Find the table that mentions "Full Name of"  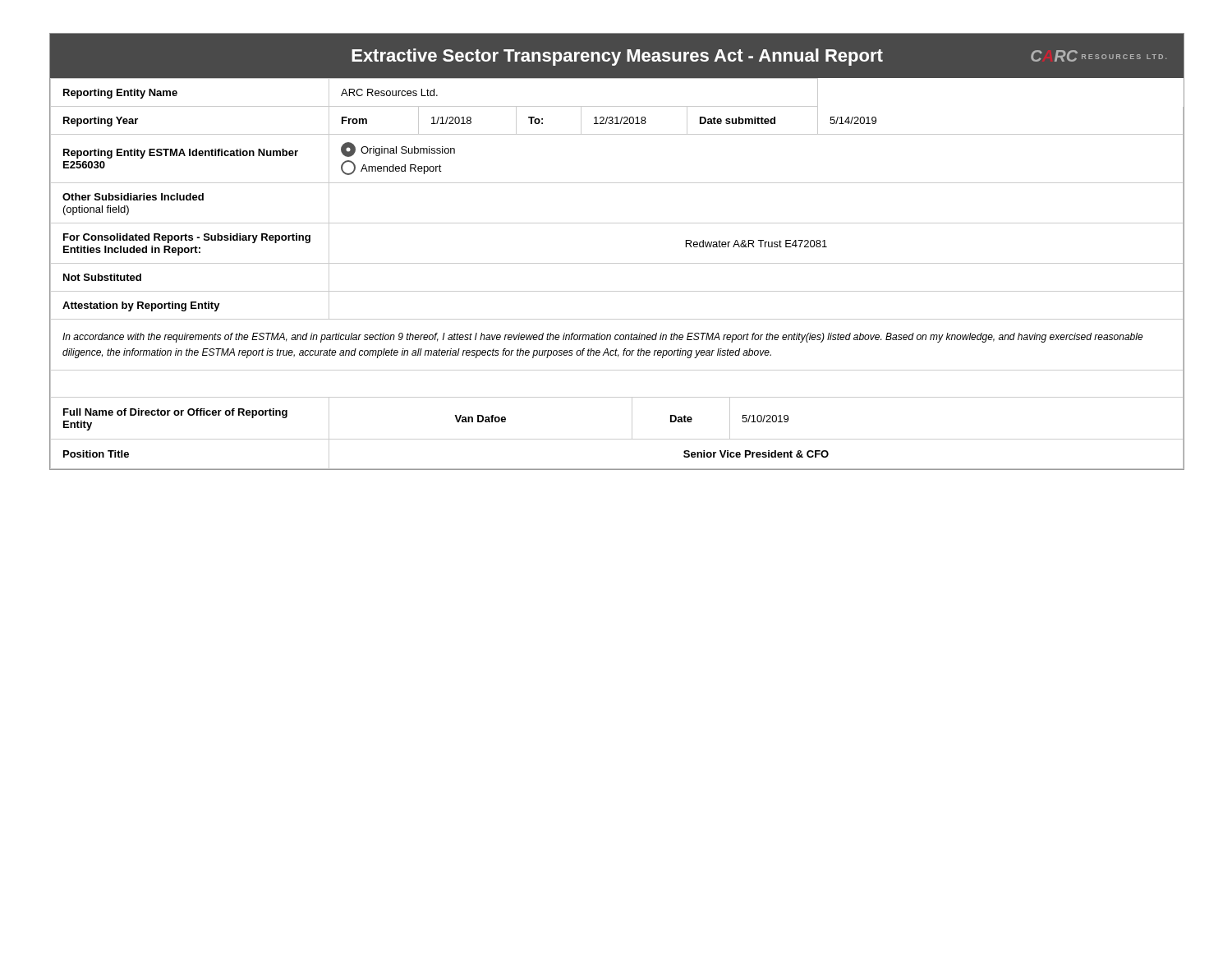click(x=617, y=434)
